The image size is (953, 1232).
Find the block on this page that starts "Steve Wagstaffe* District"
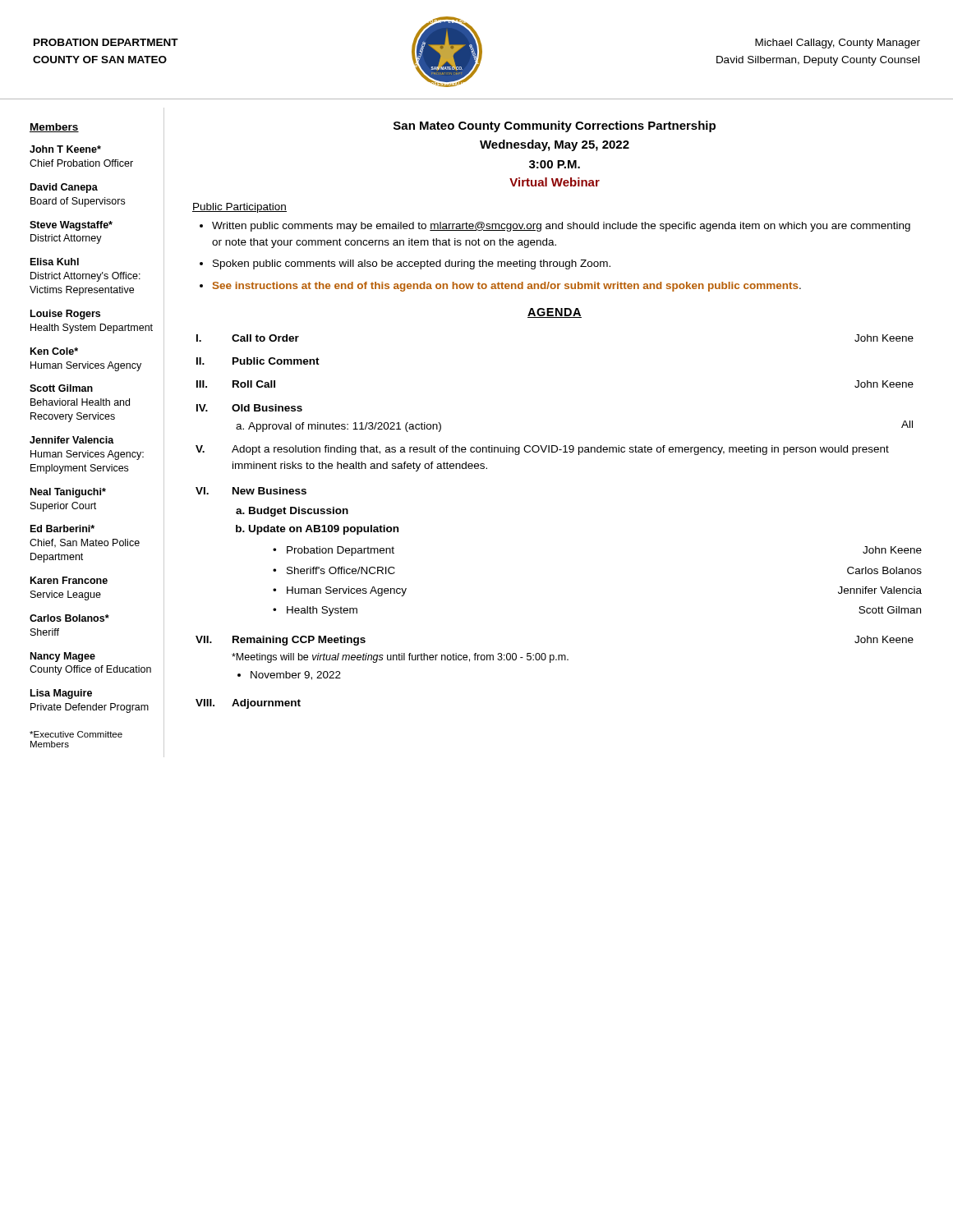(x=71, y=232)
